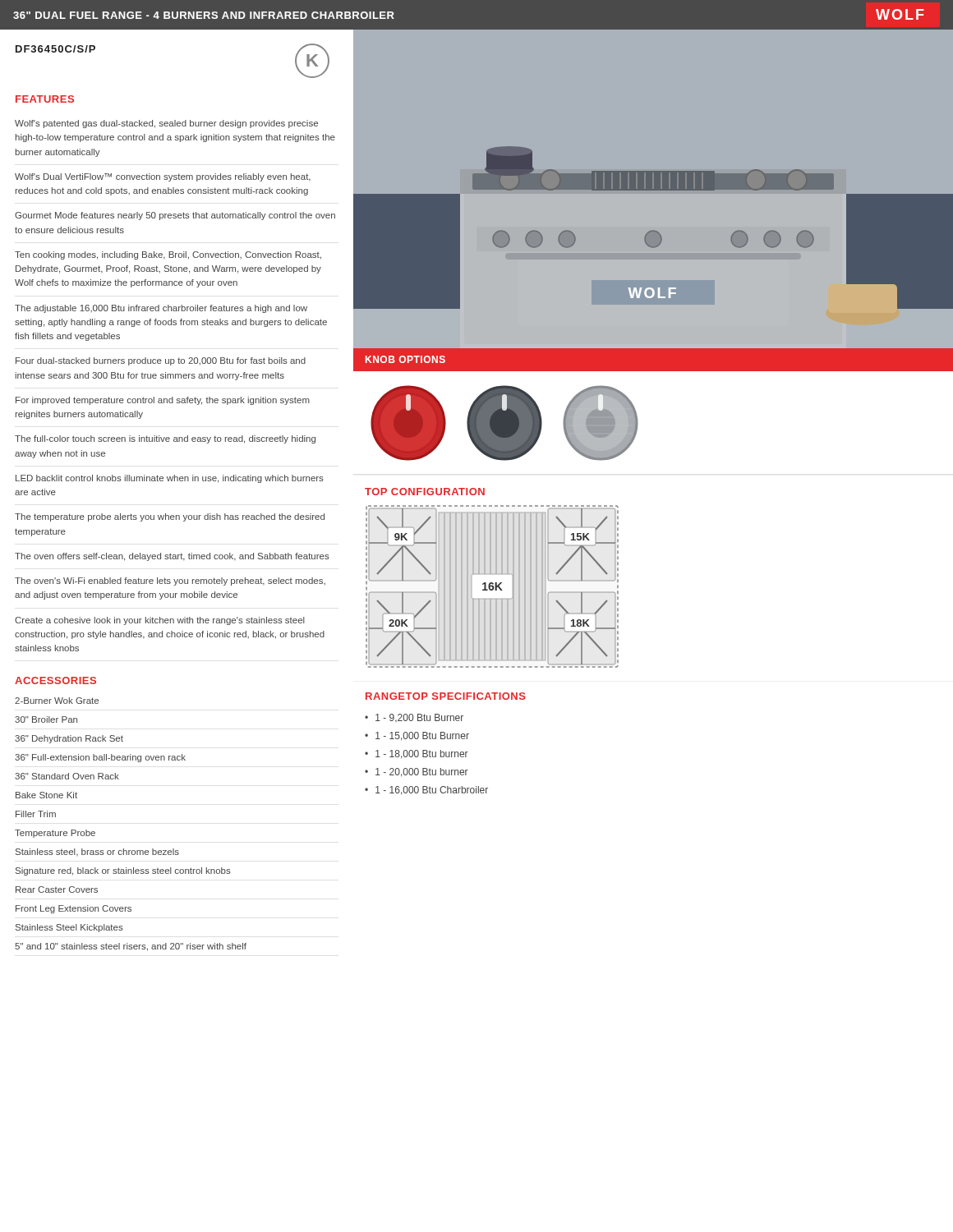This screenshot has height=1232, width=953.
Task: Navigate to the region starting "• 1 - 20,000 Btu"
Action: click(x=416, y=772)
